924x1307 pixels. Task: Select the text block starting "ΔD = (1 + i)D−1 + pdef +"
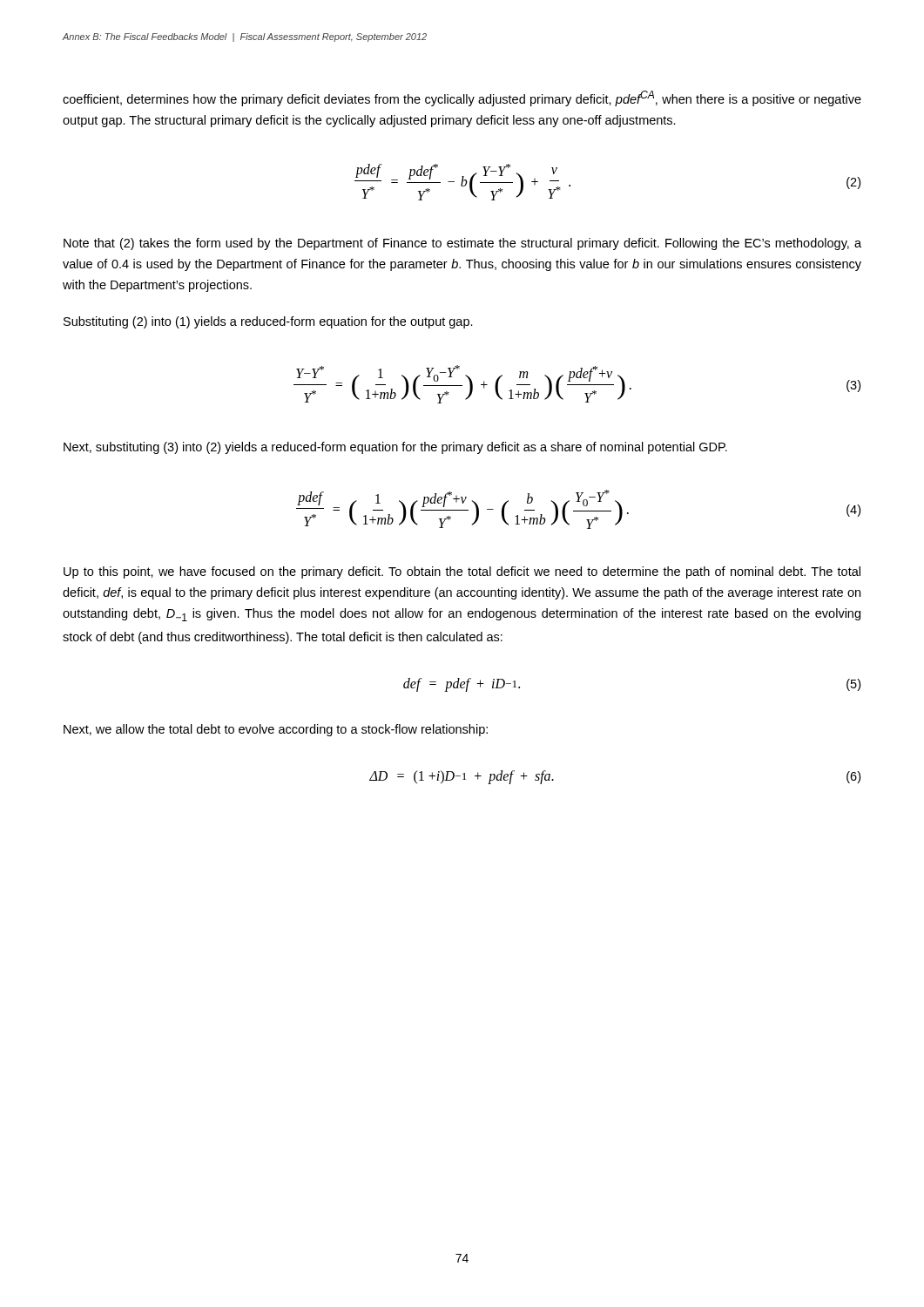(464, 777)
